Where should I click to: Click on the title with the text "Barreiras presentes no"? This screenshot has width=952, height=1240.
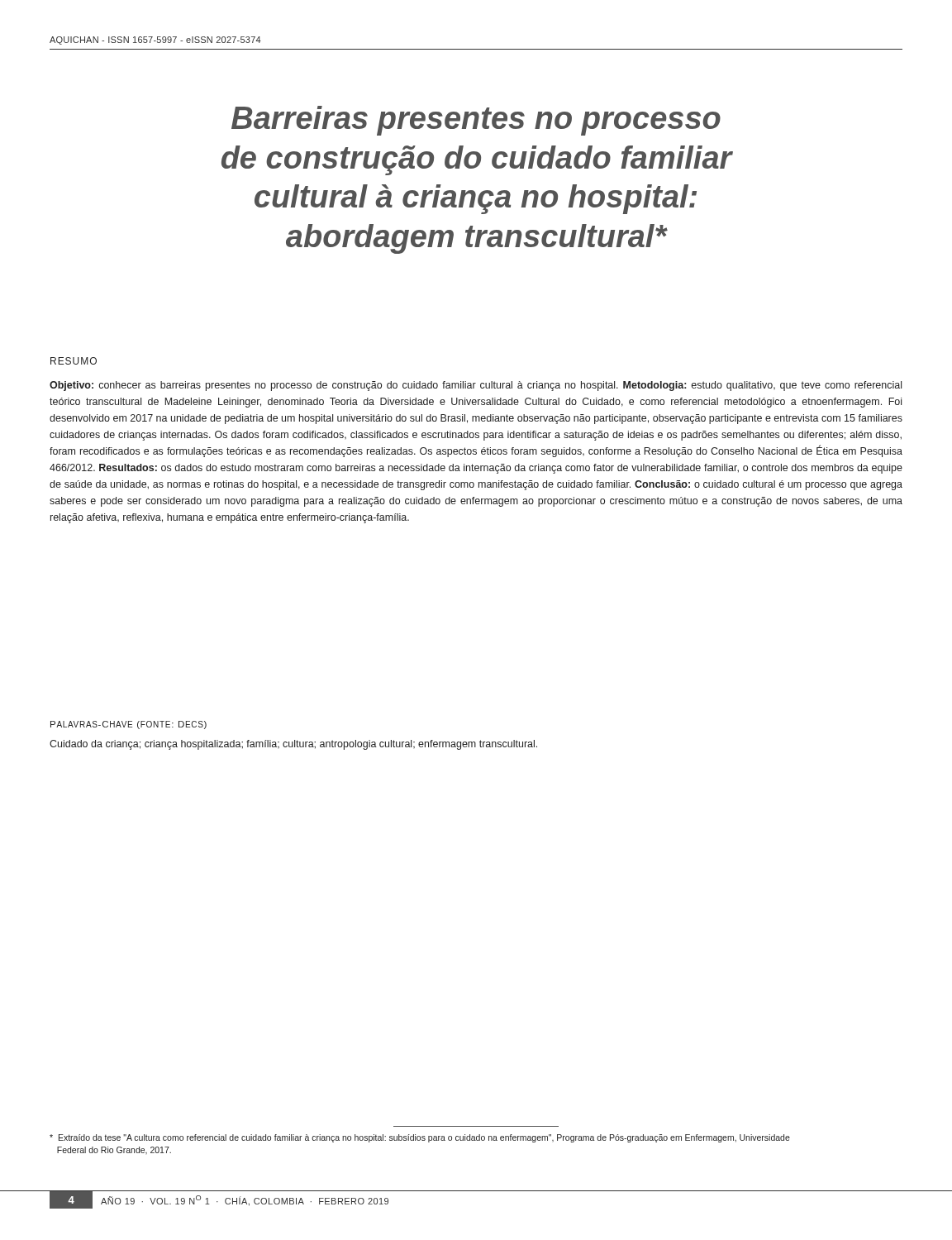point(476,178)
